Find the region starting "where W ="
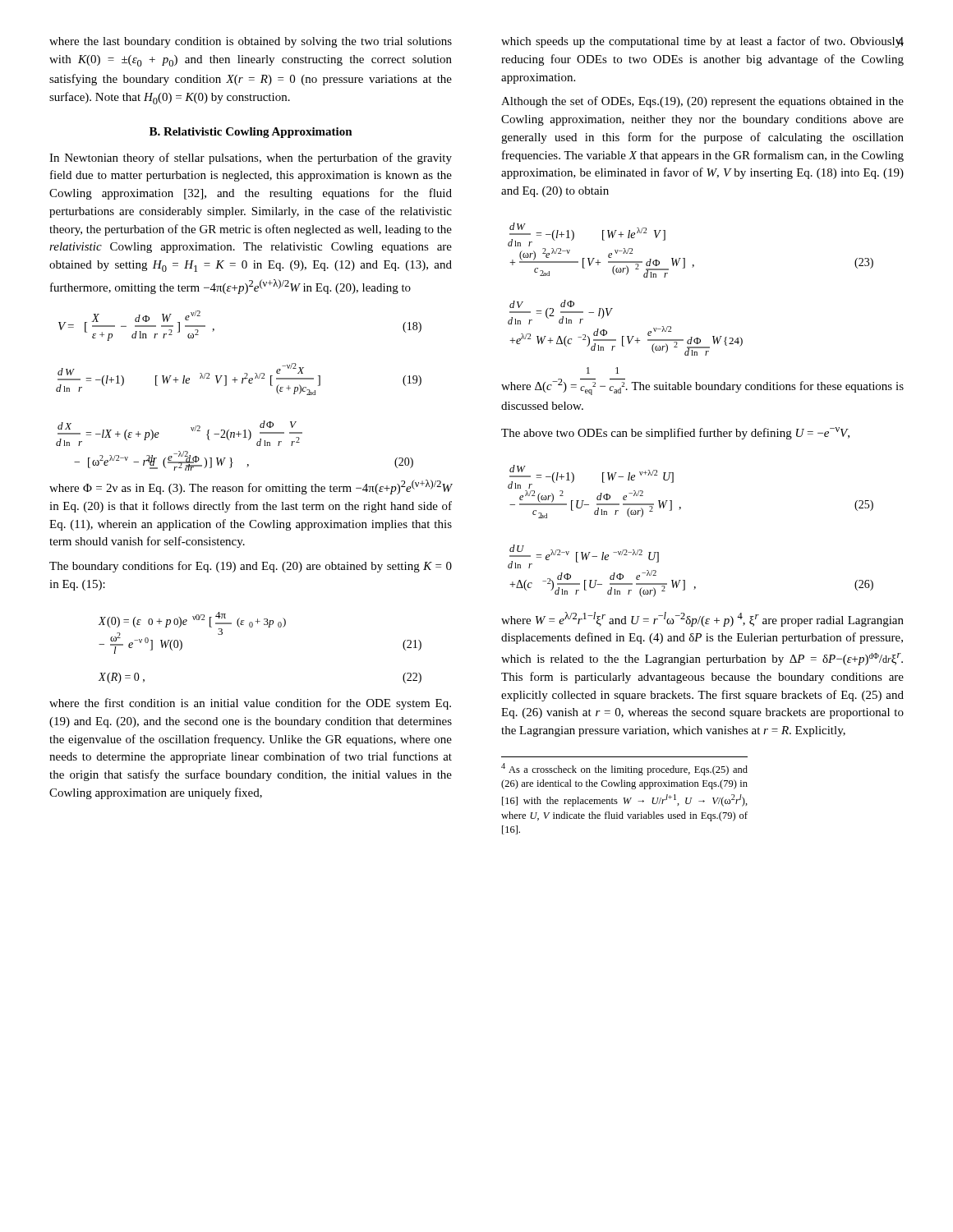 pos(702,674)
